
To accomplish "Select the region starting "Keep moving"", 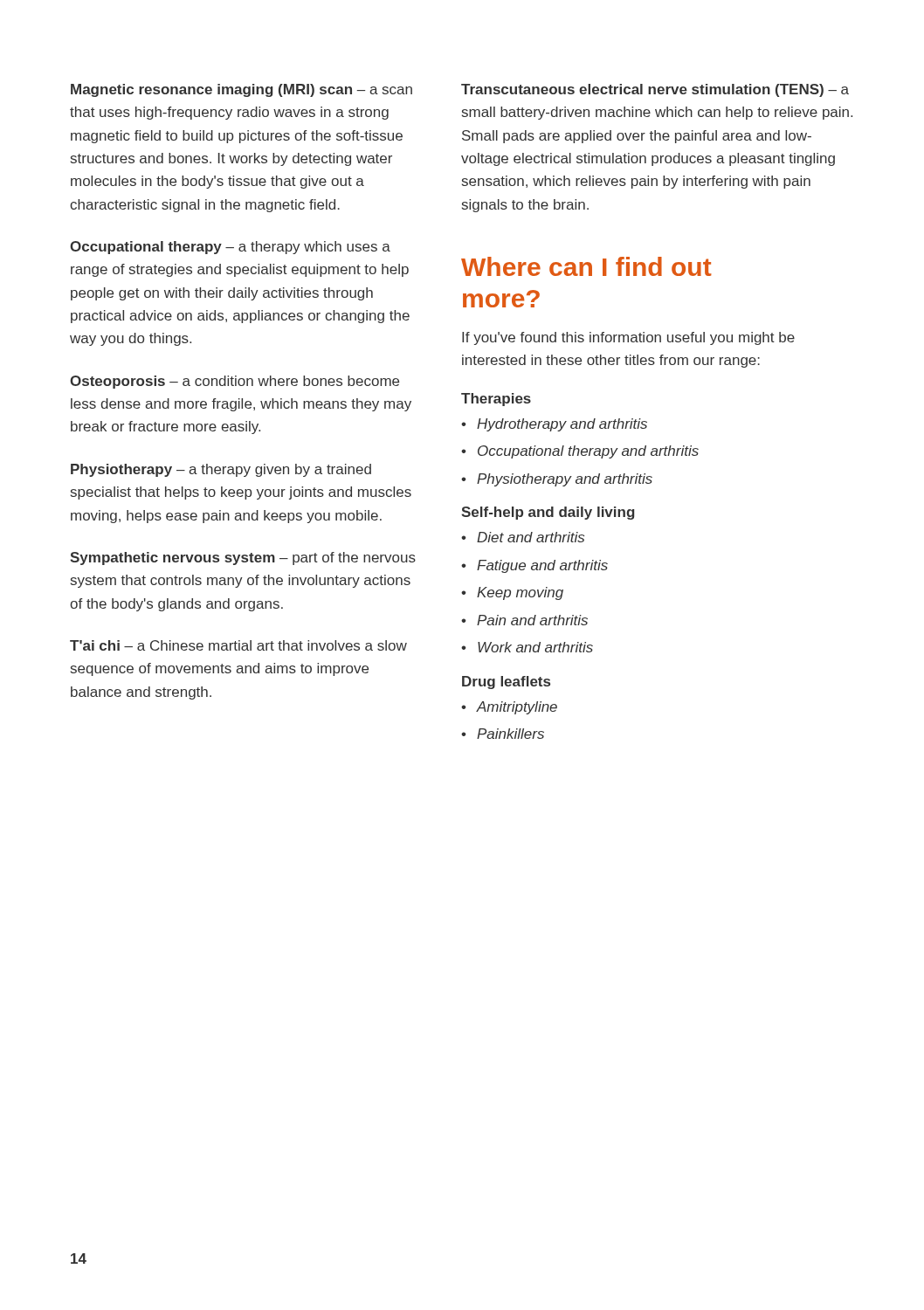I will point(520,593).
